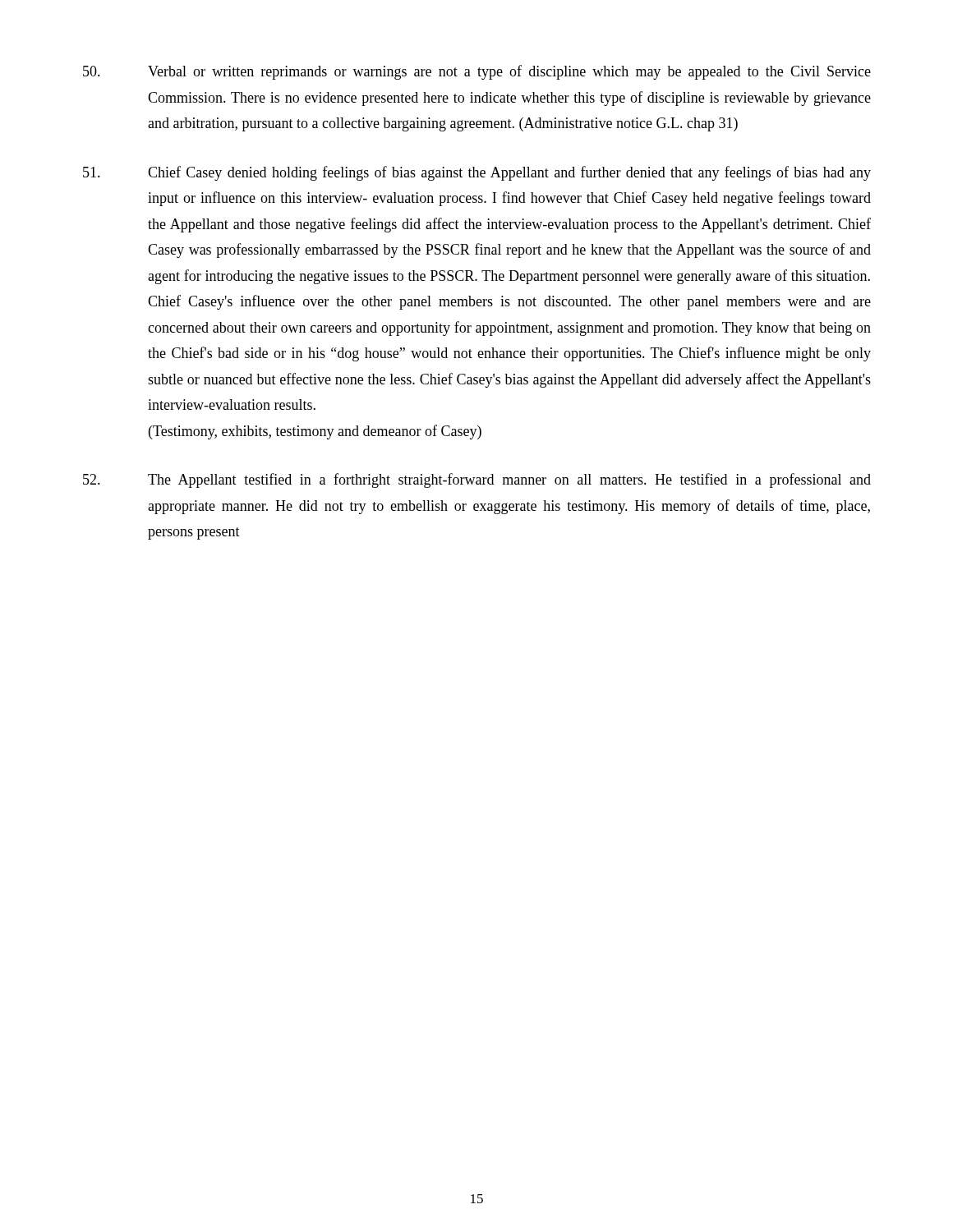Find the block on this page that starts "52. The Appellant testified in a forthright"
This screenshot has width=953, height=1232.
pos(476,506)
